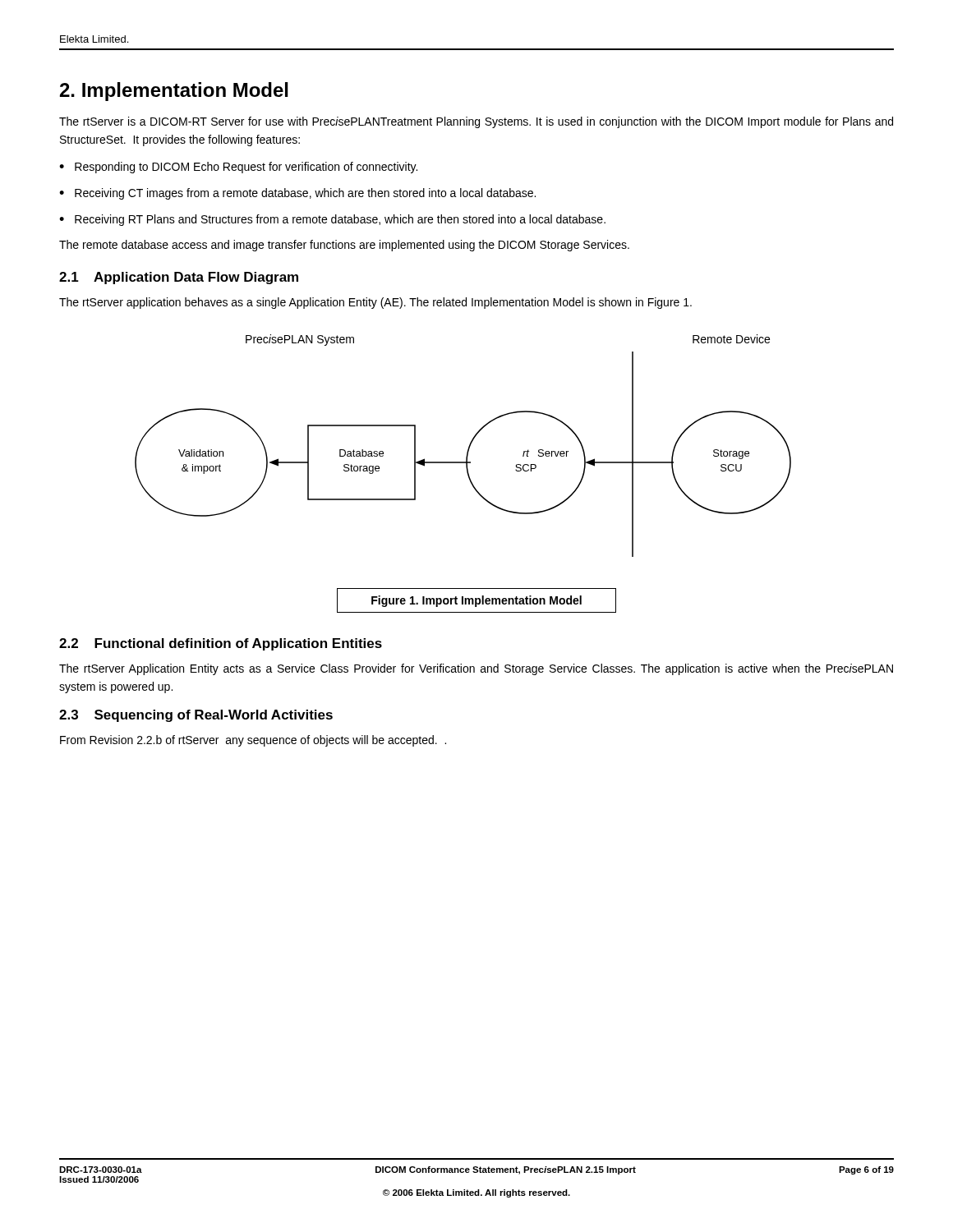Find the block on this page that starts "The rtServer is a"
This screenshot has height=1232, width=953.
pyautogui.click(x=476, y=130)
